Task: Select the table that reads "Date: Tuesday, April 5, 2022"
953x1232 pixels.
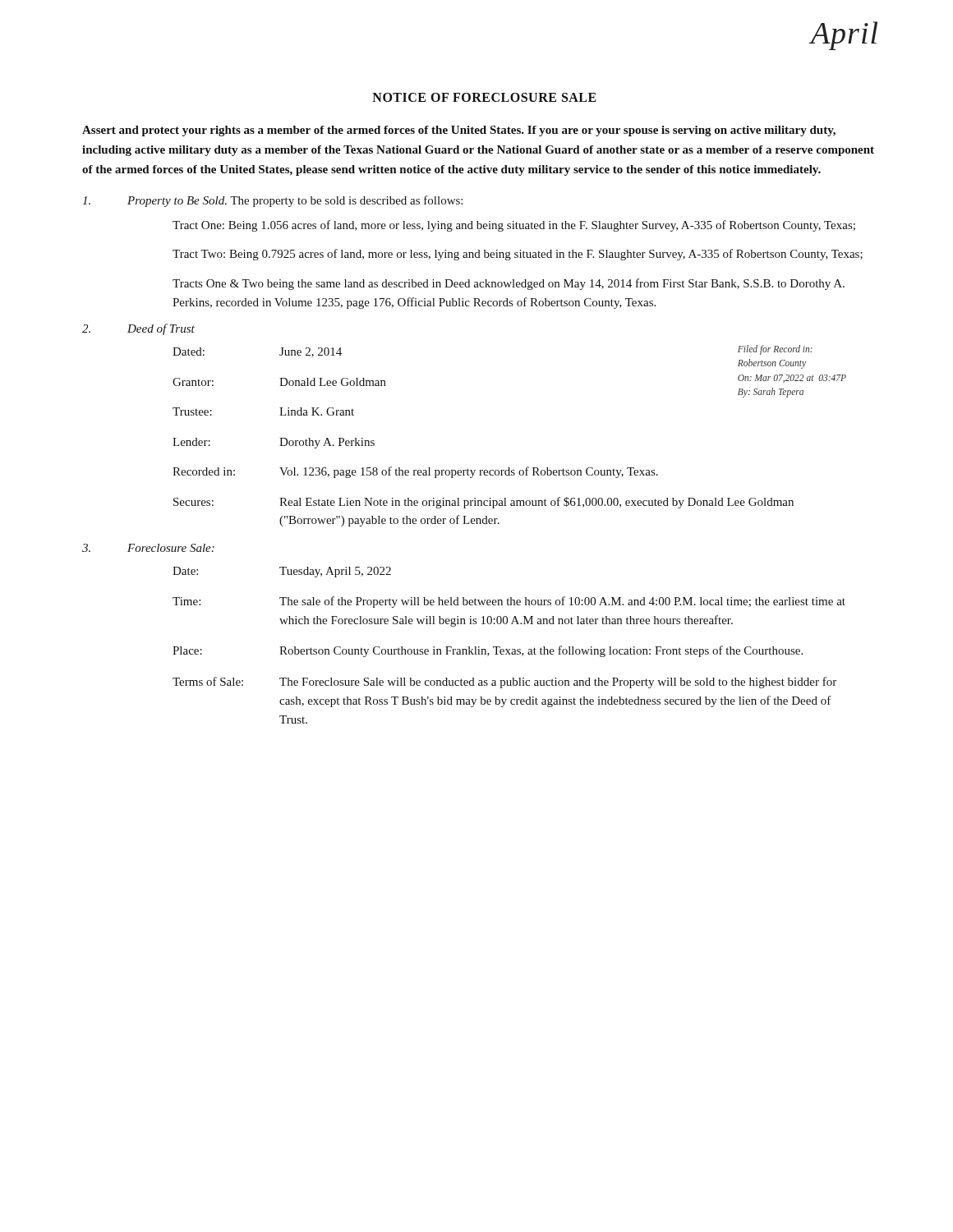Action: click(509, 646)
